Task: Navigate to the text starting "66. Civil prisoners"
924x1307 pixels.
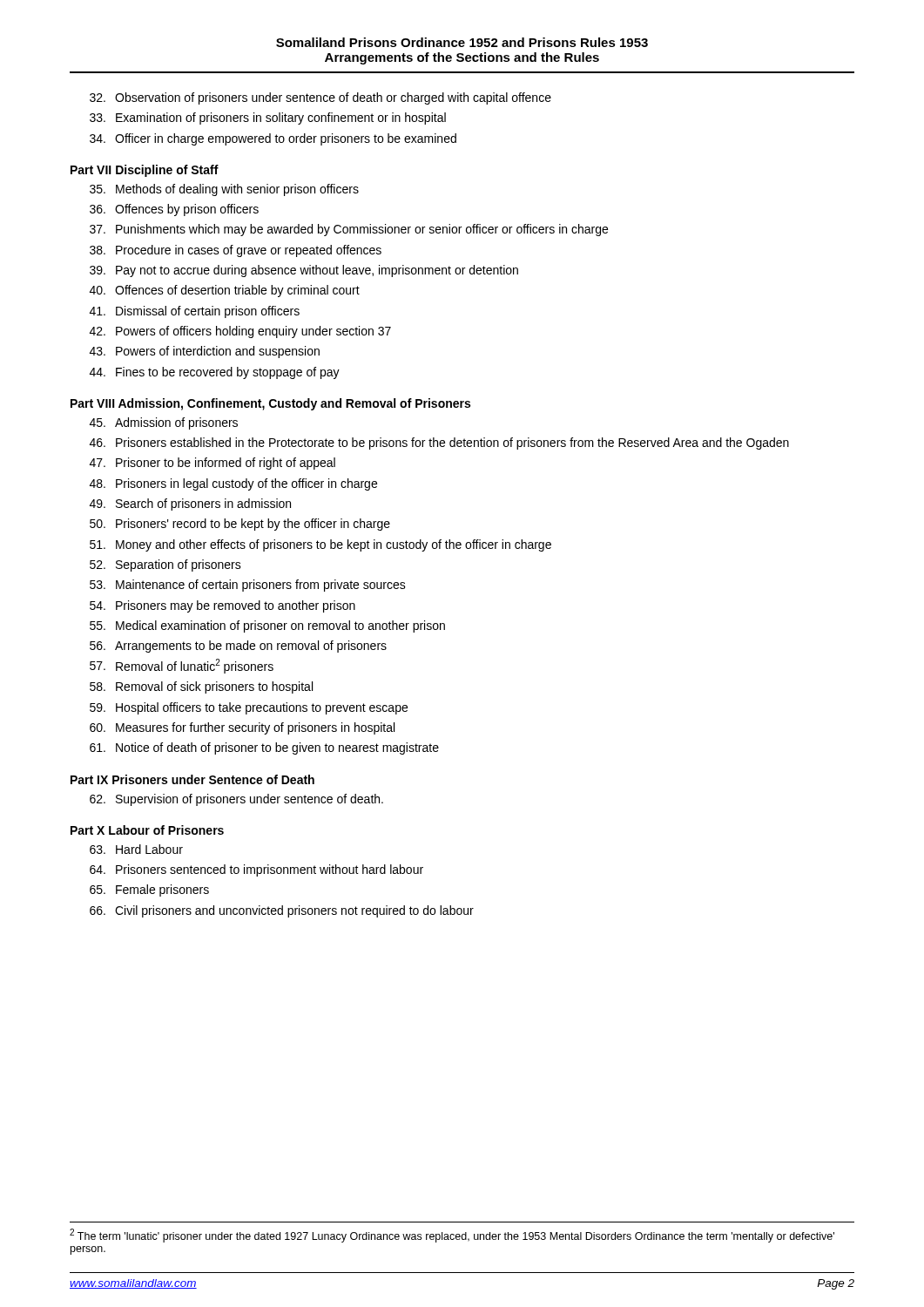Action: [462, 910]
